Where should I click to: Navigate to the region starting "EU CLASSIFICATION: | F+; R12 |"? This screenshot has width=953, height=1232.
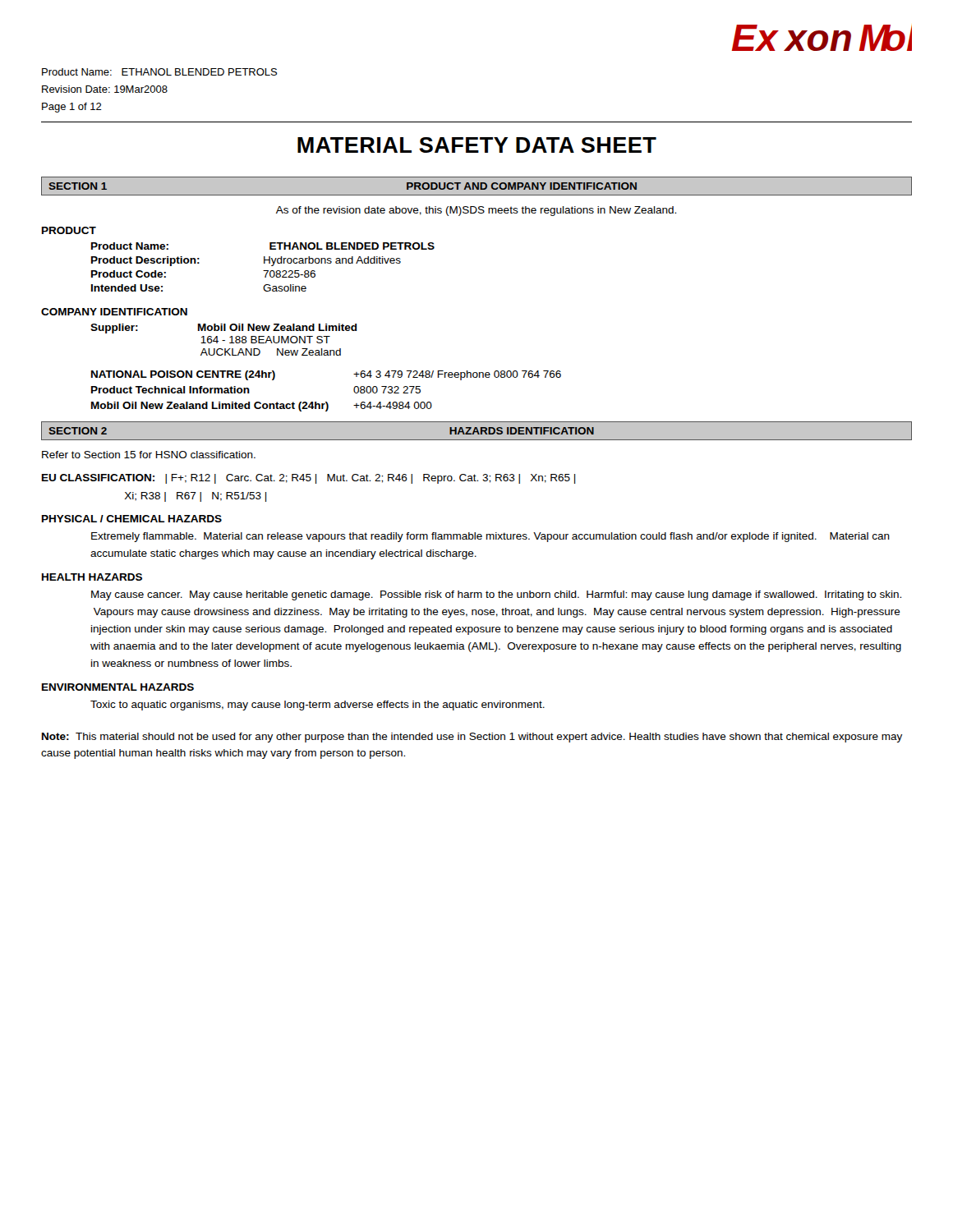[309, 487]
